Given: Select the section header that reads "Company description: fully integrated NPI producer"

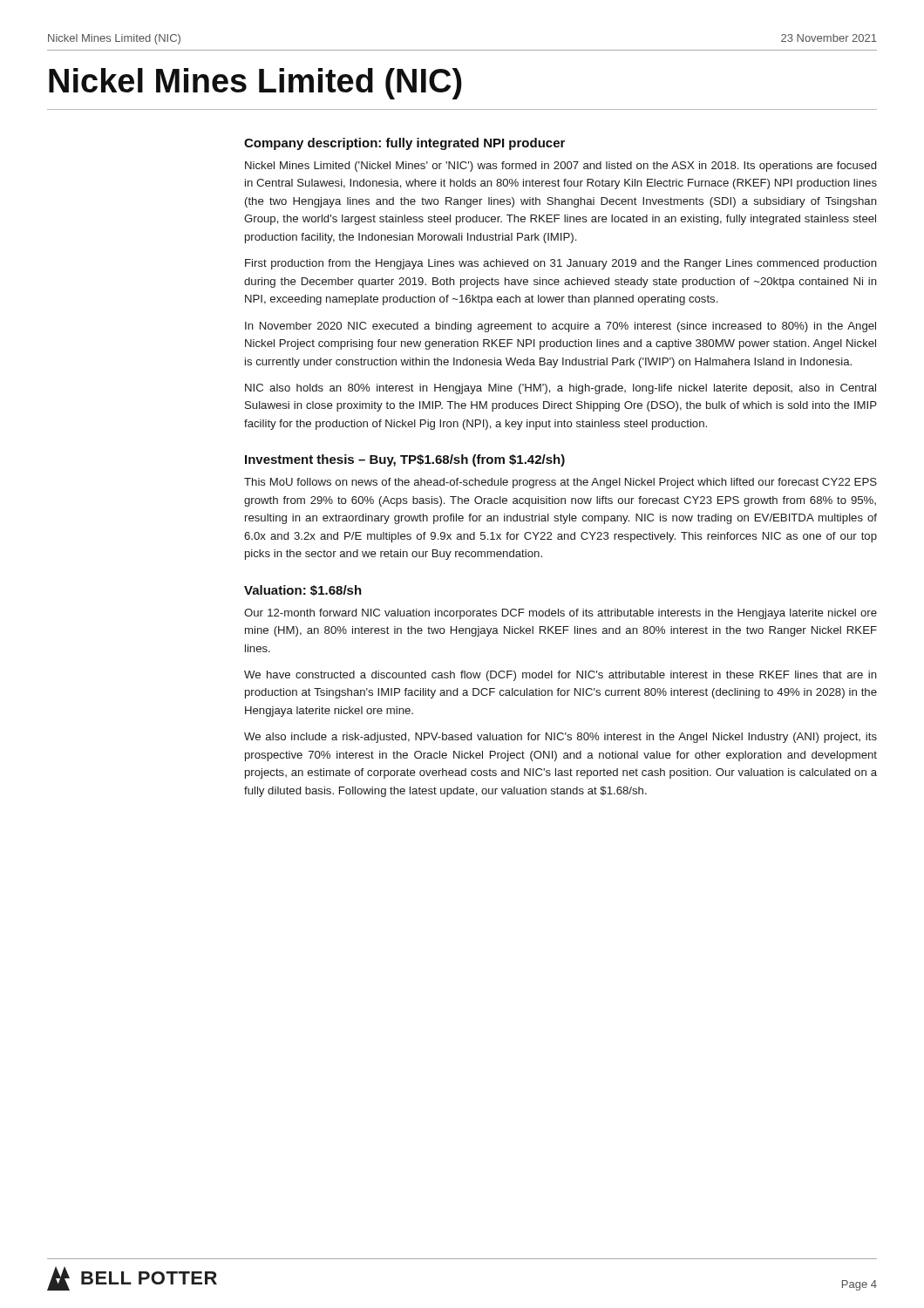Looking at the screenshot, I should coord(405,143).
